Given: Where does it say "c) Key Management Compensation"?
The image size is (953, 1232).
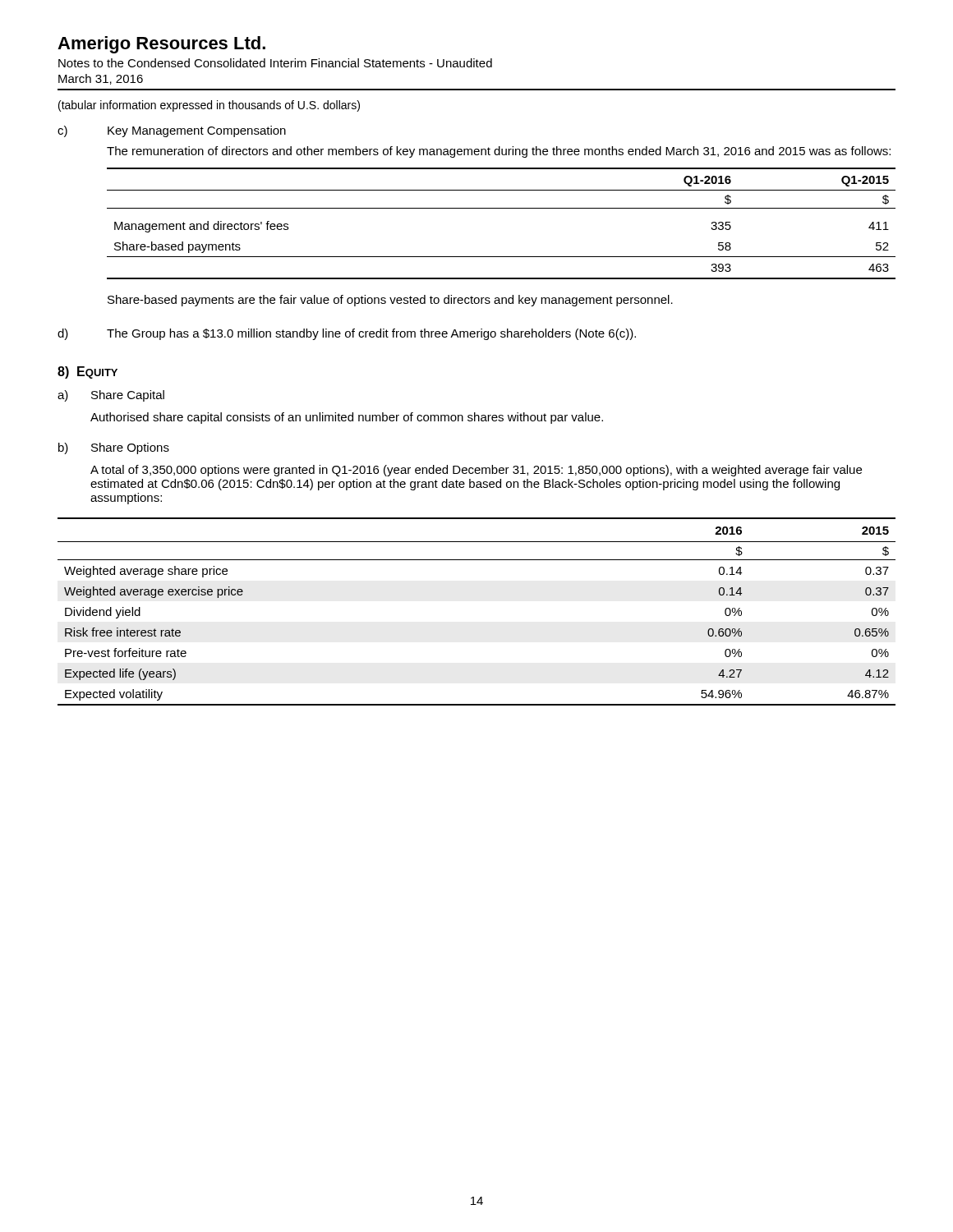Looking at the screenshot, I should click(172, 131).
